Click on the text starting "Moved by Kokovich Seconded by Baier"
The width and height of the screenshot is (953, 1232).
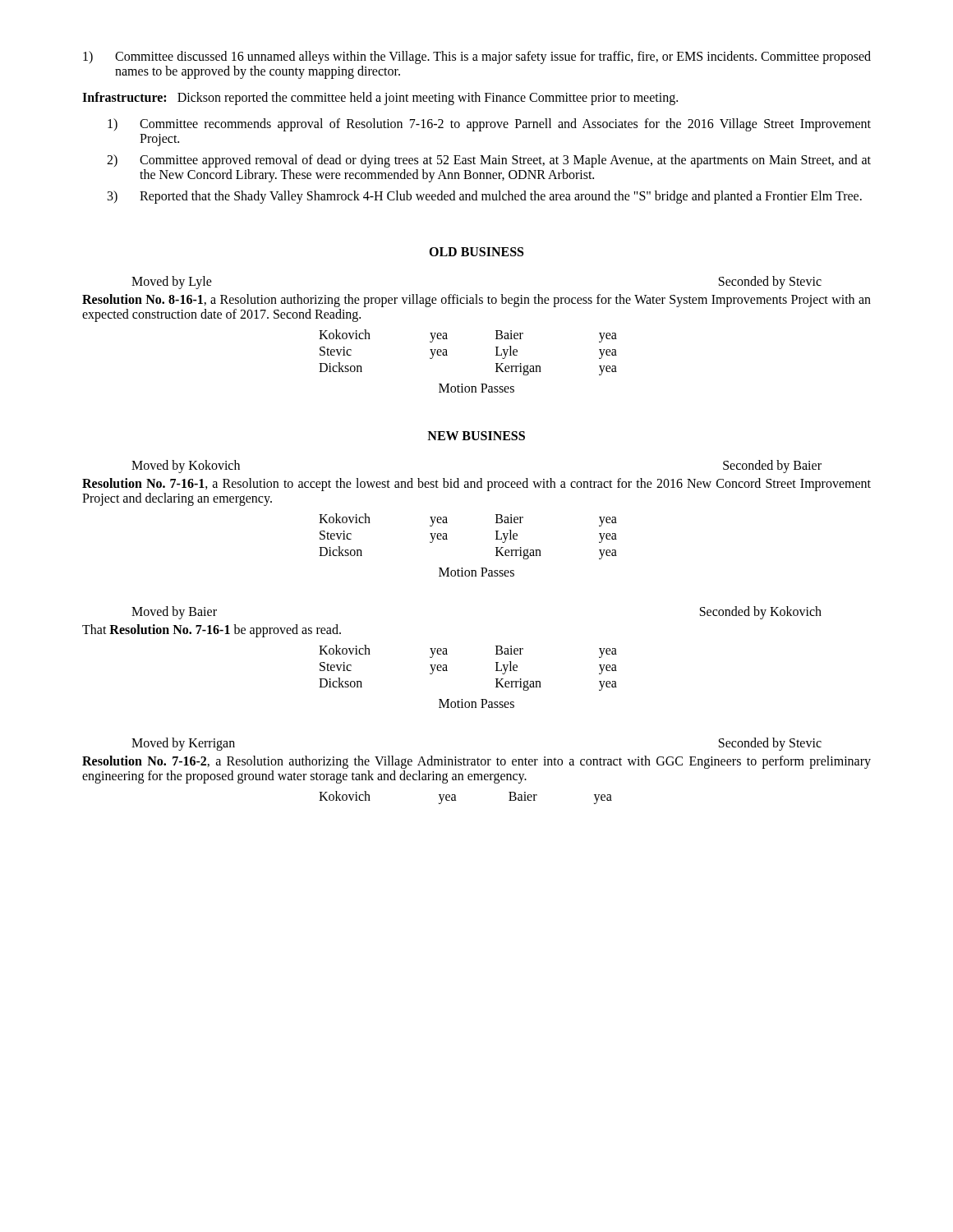pos(178,466)
